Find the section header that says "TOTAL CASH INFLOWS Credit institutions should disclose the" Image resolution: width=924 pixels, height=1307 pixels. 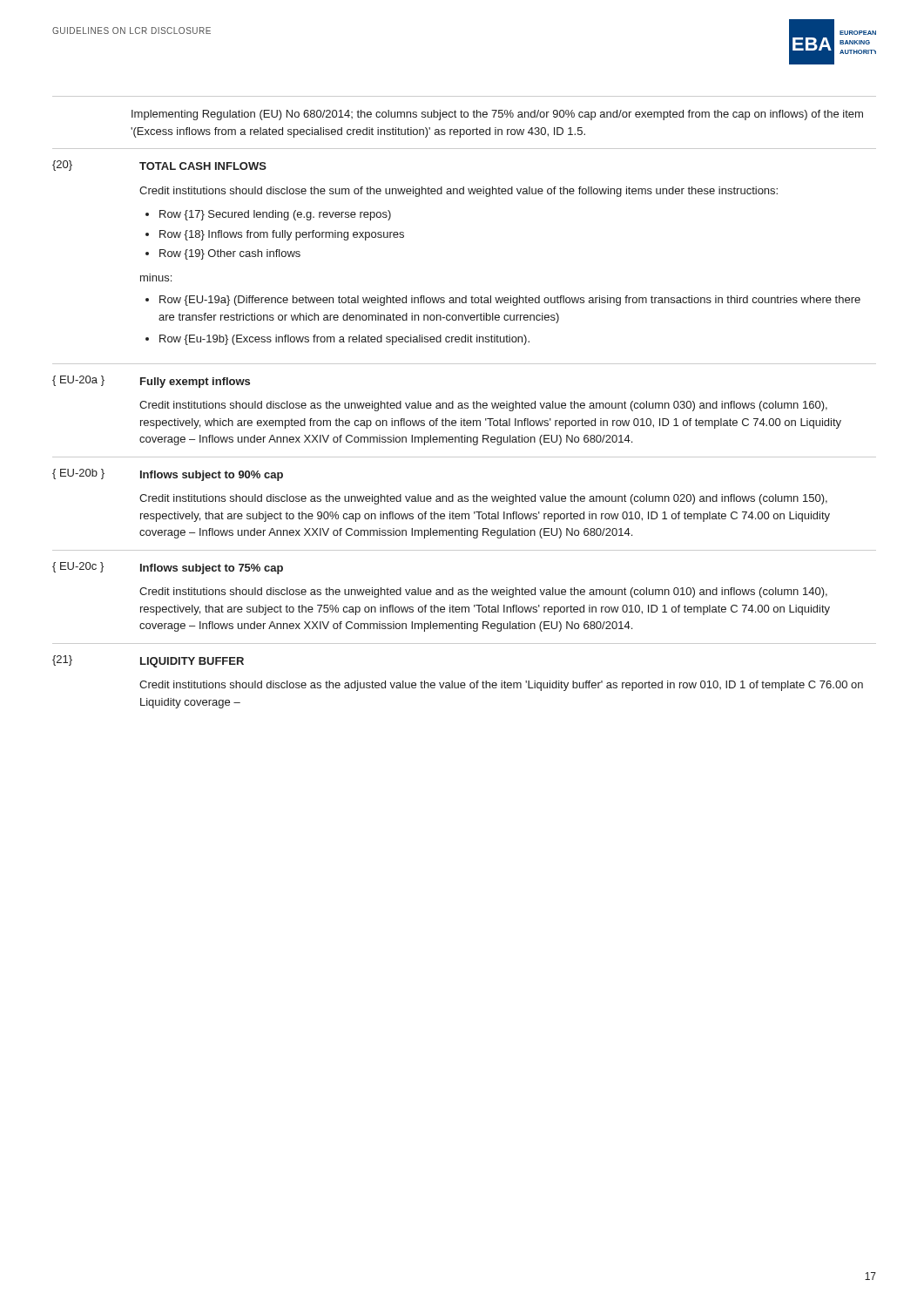[x=203, y=166]
